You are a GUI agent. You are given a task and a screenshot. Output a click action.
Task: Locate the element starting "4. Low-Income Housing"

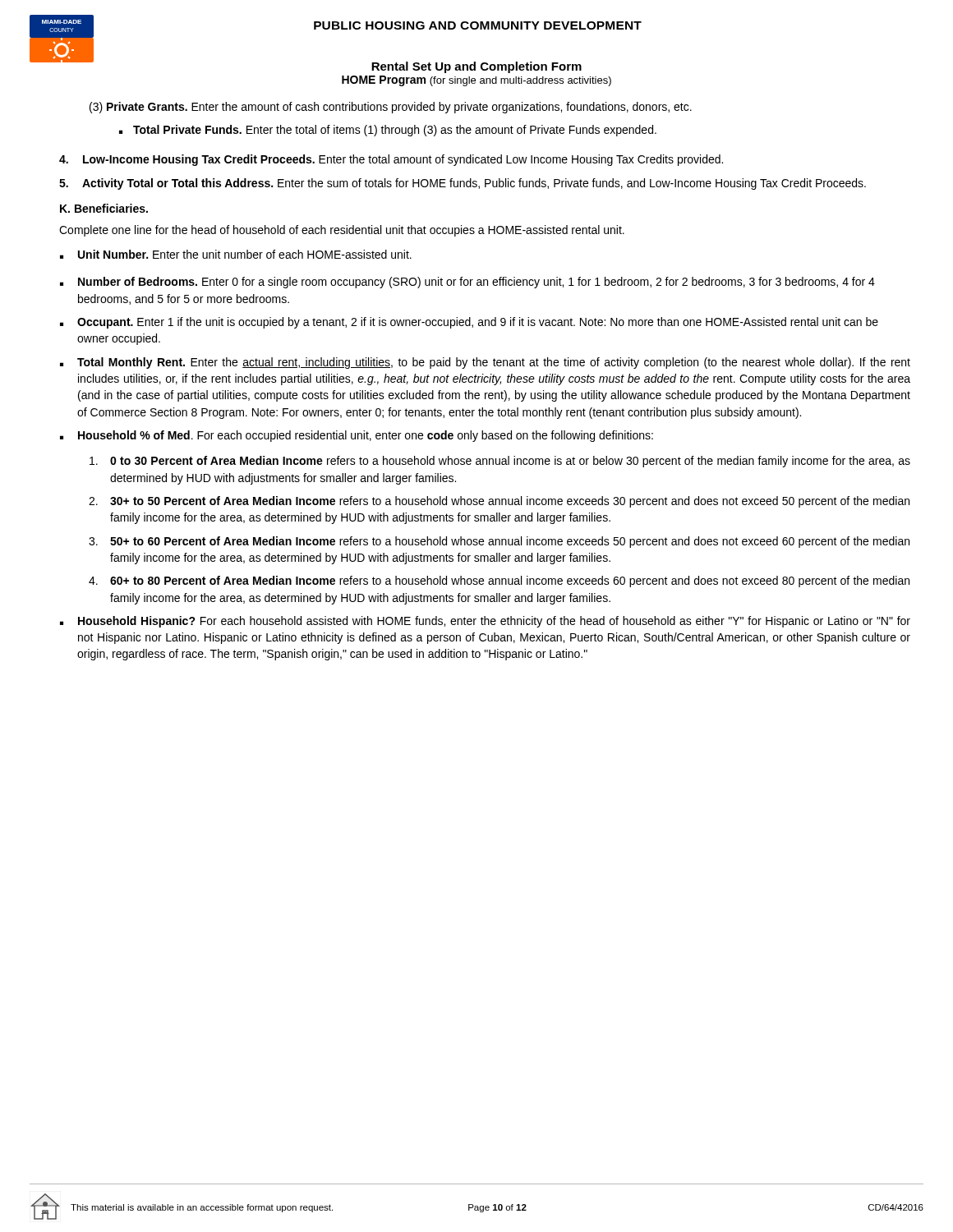[x=392, y=159]
